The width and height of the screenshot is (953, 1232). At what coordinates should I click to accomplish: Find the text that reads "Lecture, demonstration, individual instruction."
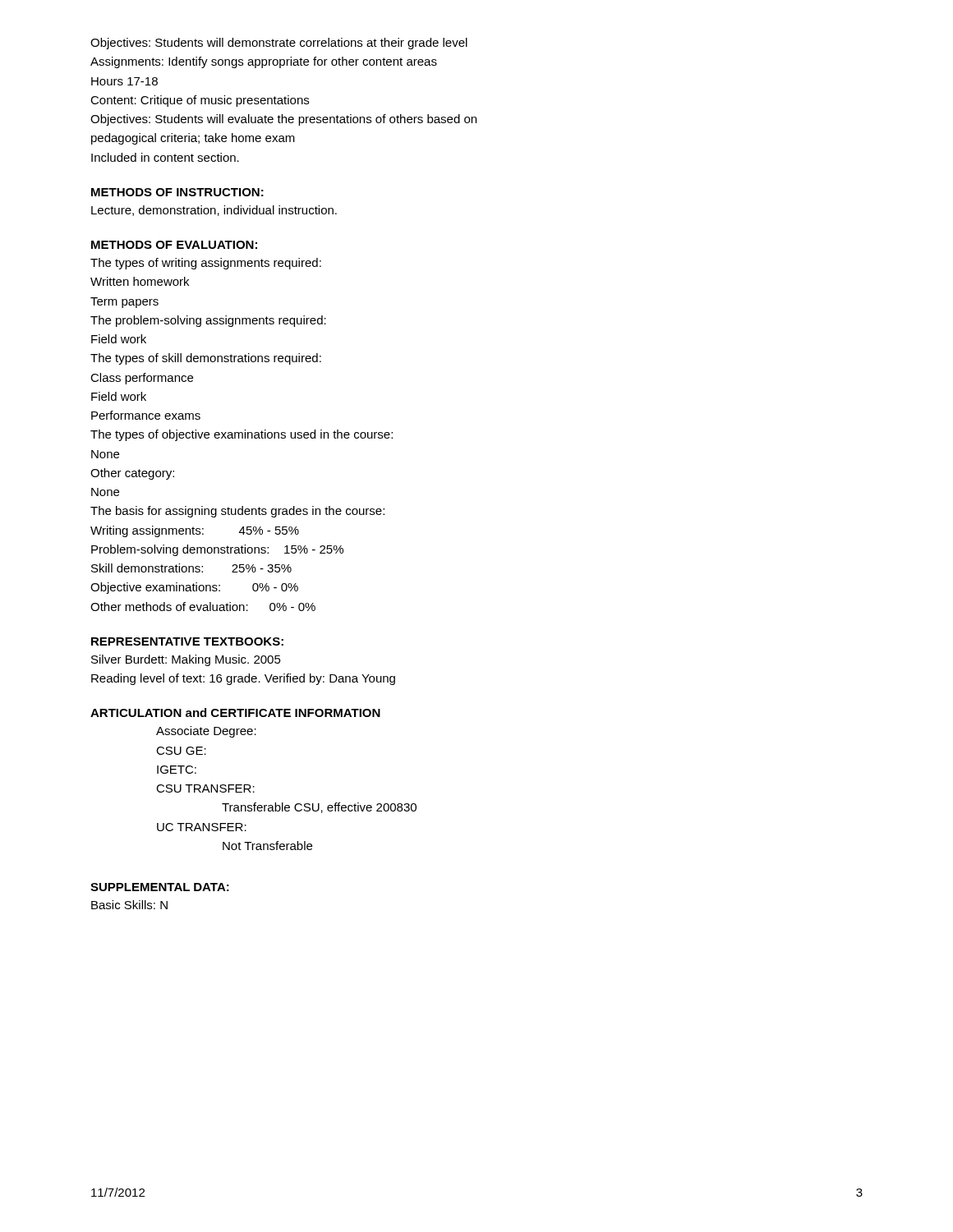pos(214,211)
